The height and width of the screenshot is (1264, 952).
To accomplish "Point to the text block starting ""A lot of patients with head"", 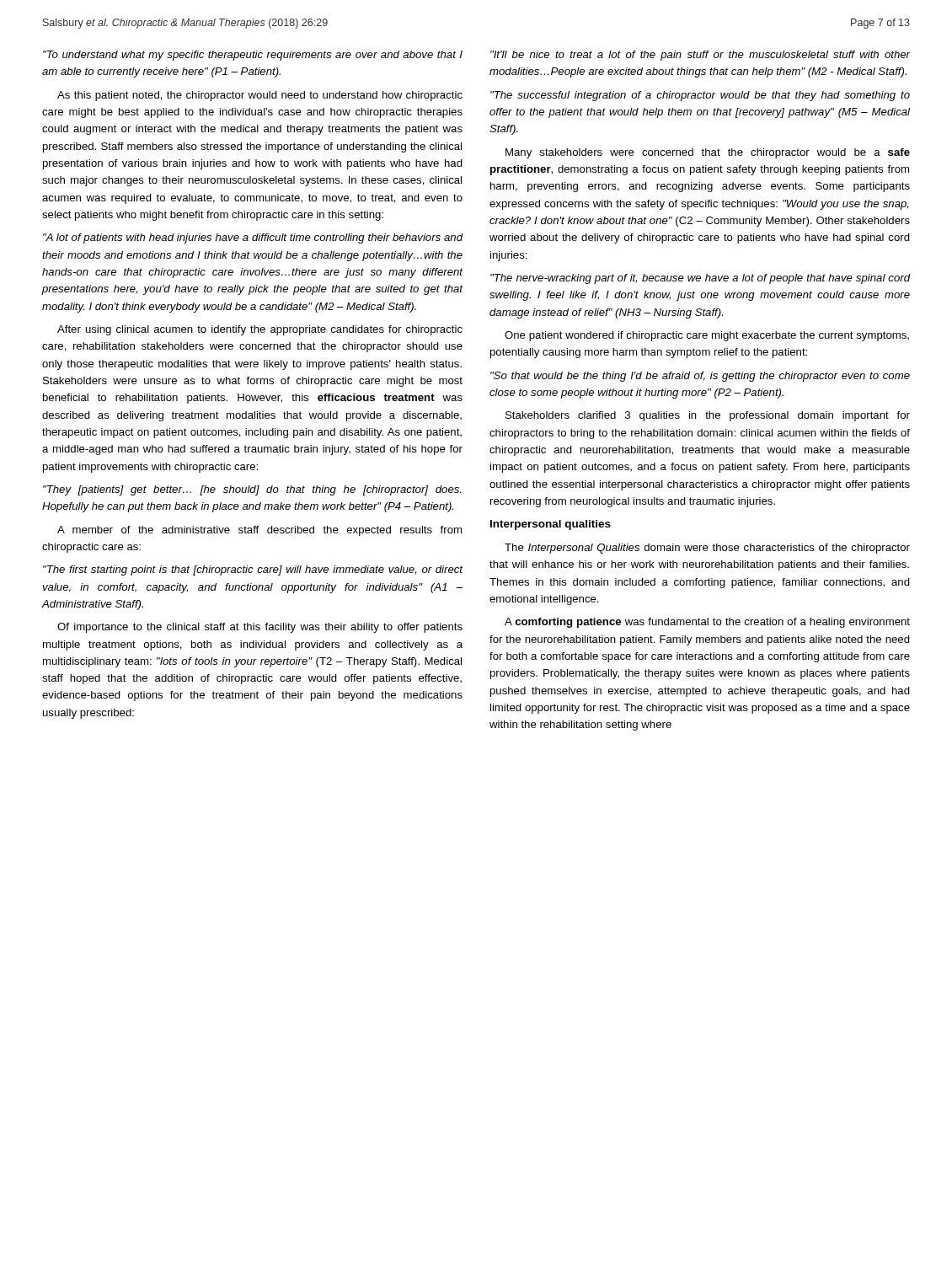I will tap(252, 272).
